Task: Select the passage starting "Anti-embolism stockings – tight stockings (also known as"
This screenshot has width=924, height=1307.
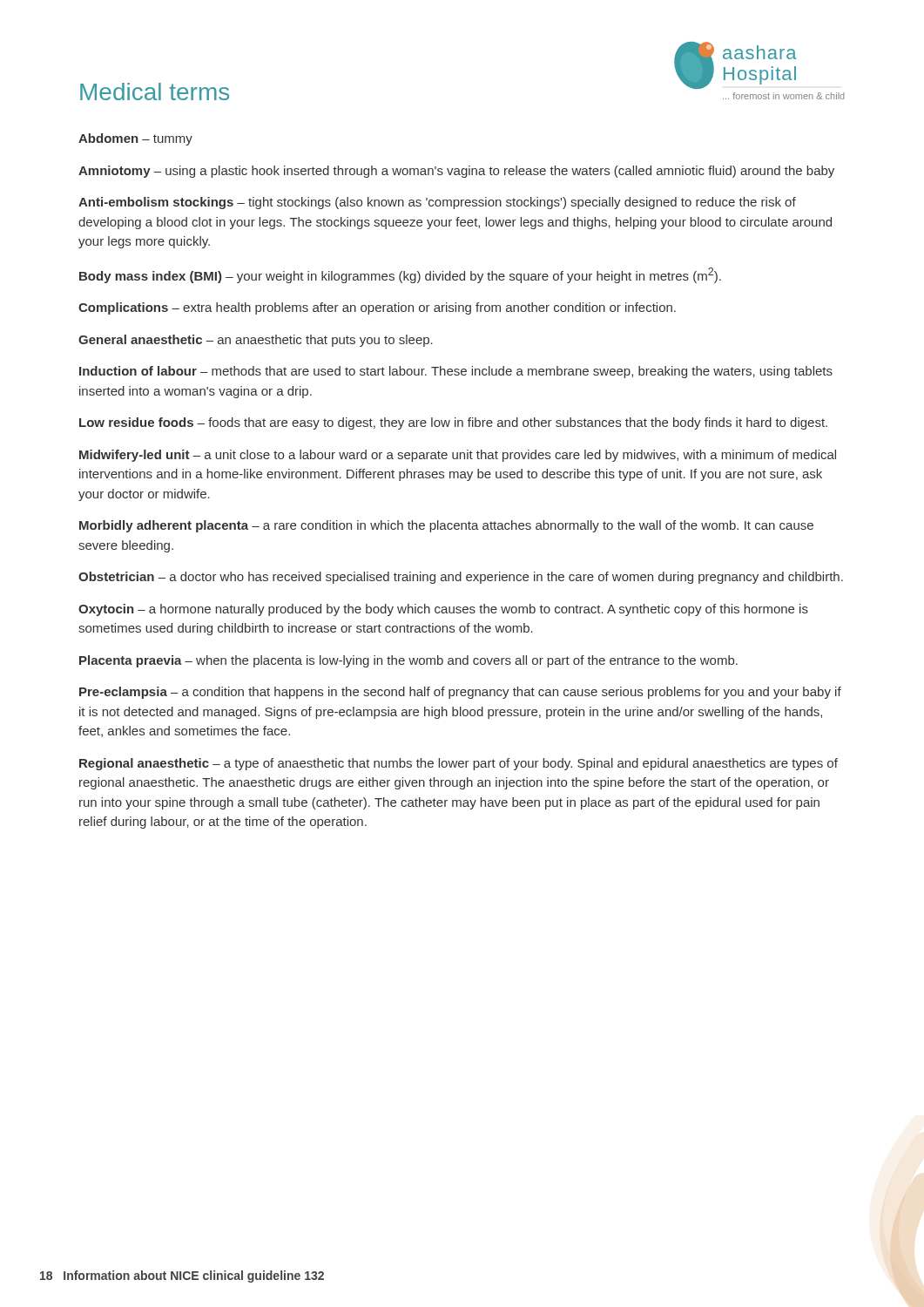Action: [455, 221]
